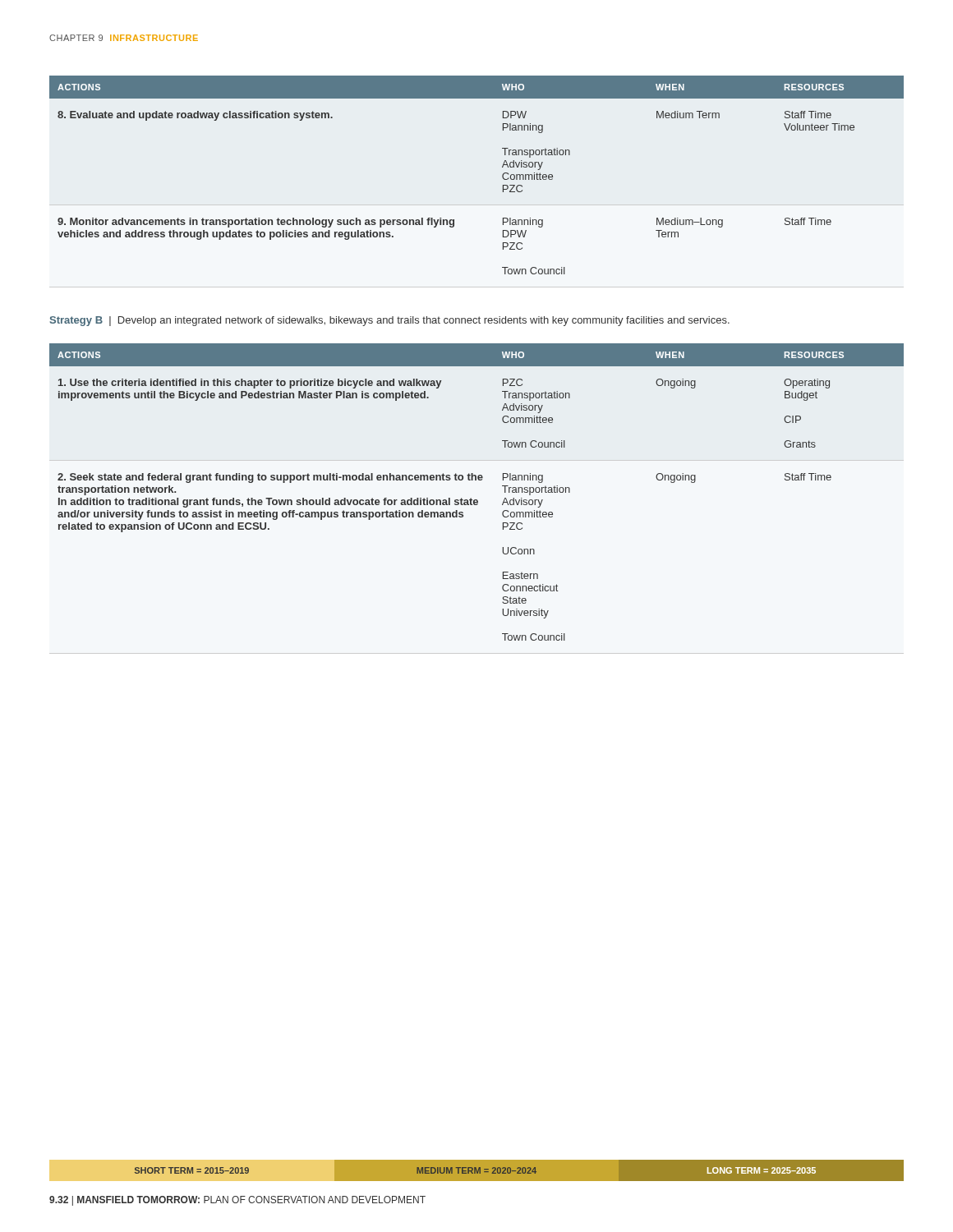The width and height of the screenshot is (953, 1232).
Task: Find the table that mentions "2. Seek state"
Action: pos(476,498)
